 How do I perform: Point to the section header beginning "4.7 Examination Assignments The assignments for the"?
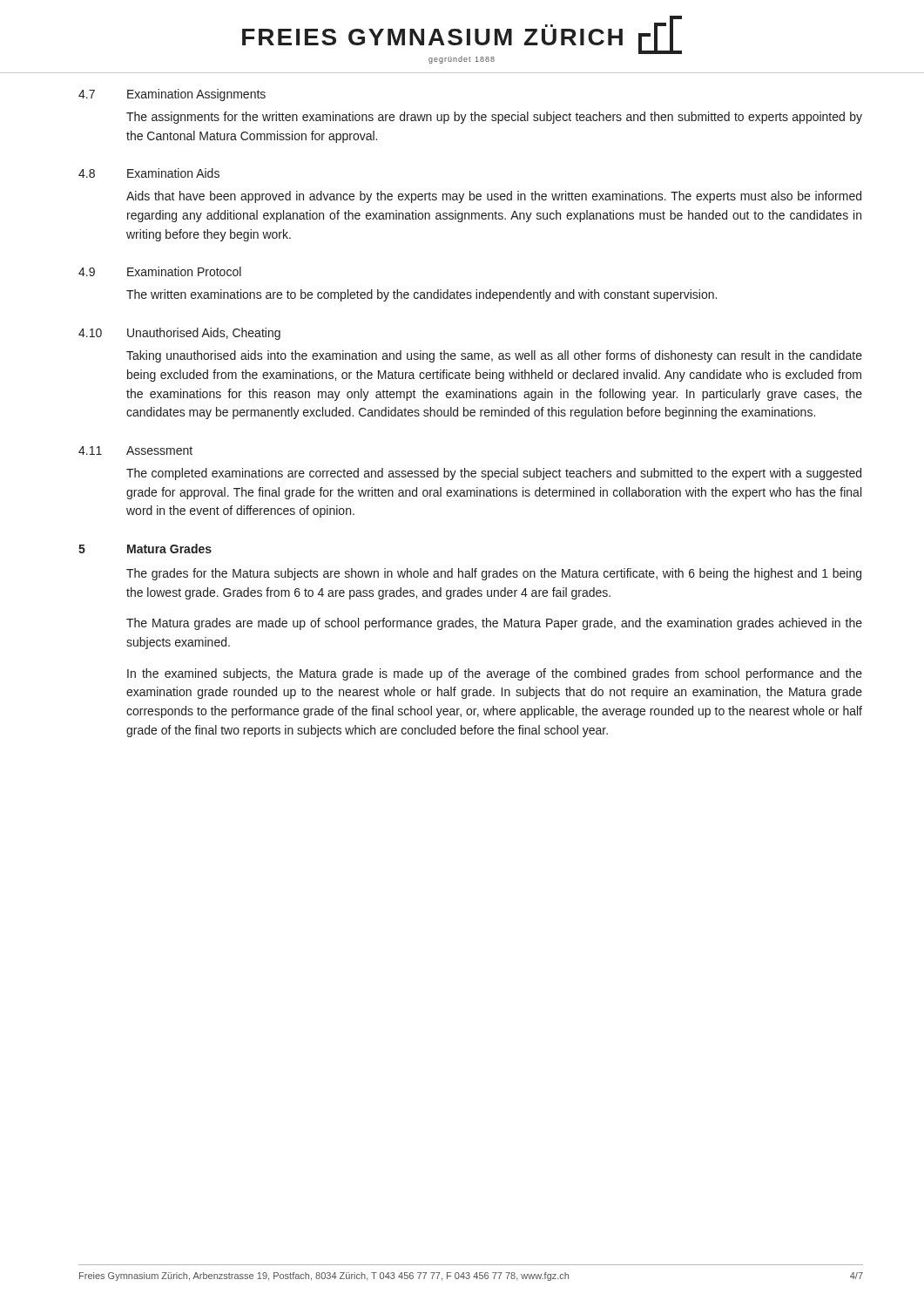[470, 117]
